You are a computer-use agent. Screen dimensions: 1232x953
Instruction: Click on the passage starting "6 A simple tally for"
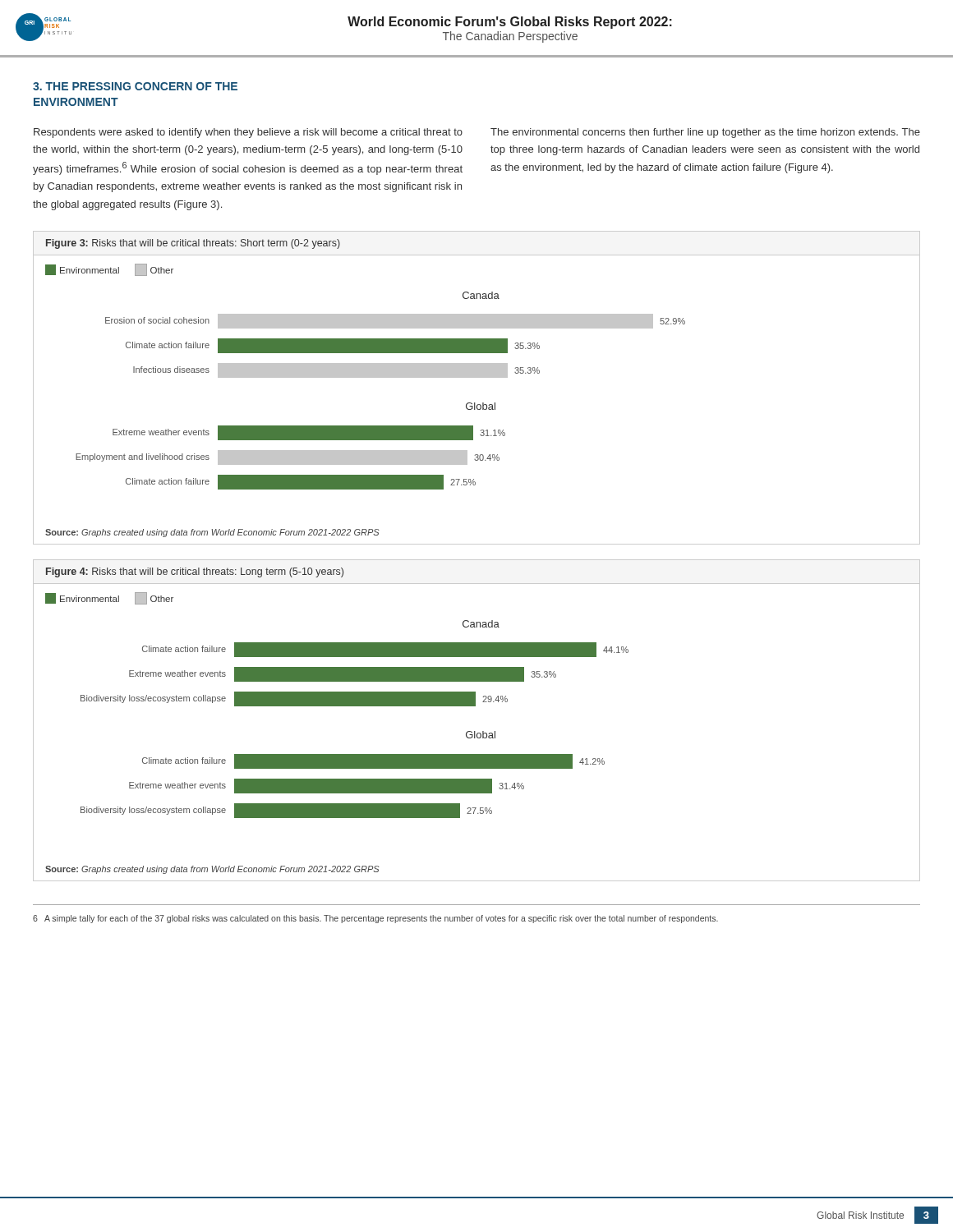(x=376, y=918)
